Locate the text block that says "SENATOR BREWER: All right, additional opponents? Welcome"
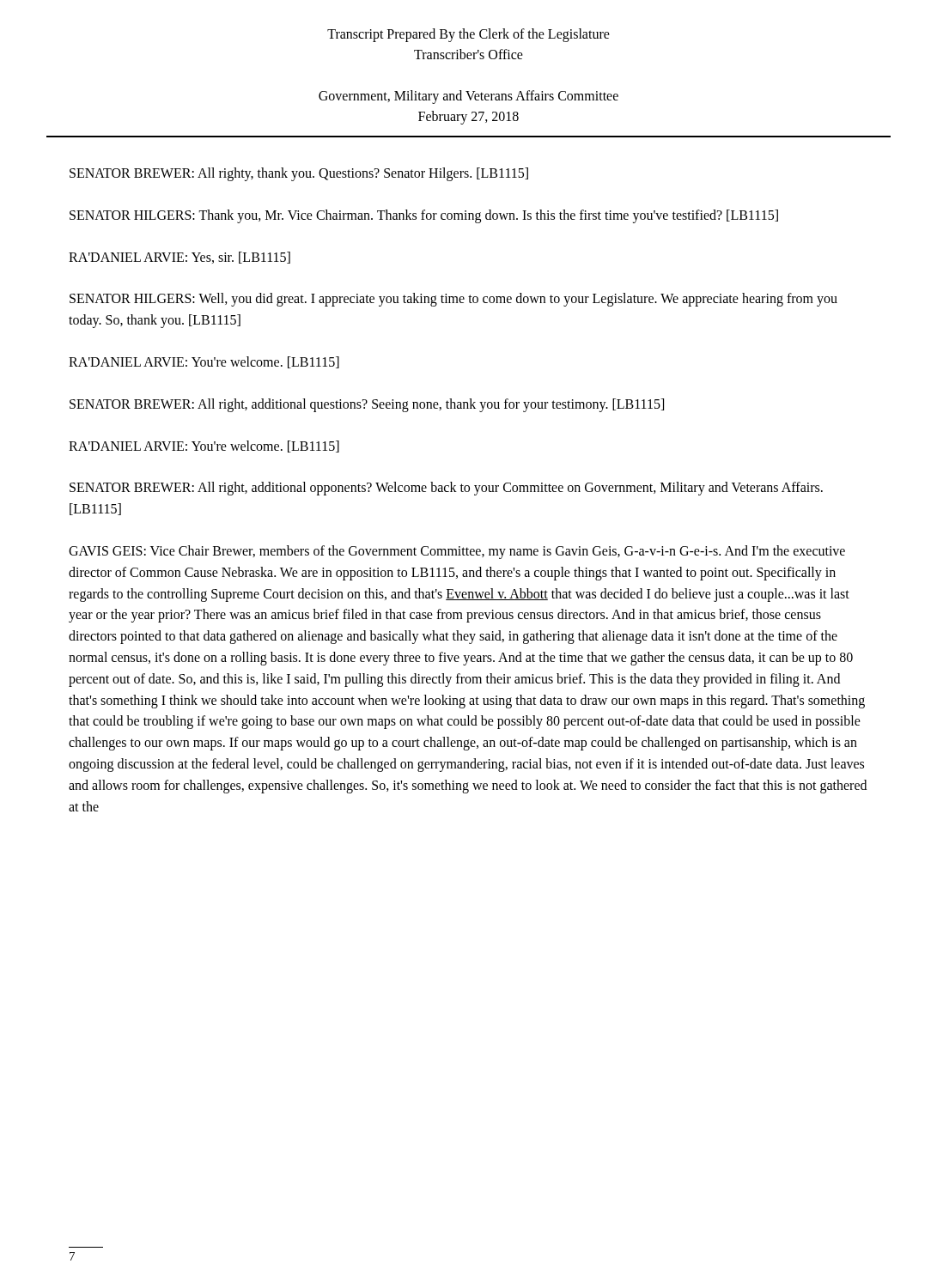The width and height of the screenshot is (937, 1288). [x=446, y=498]
